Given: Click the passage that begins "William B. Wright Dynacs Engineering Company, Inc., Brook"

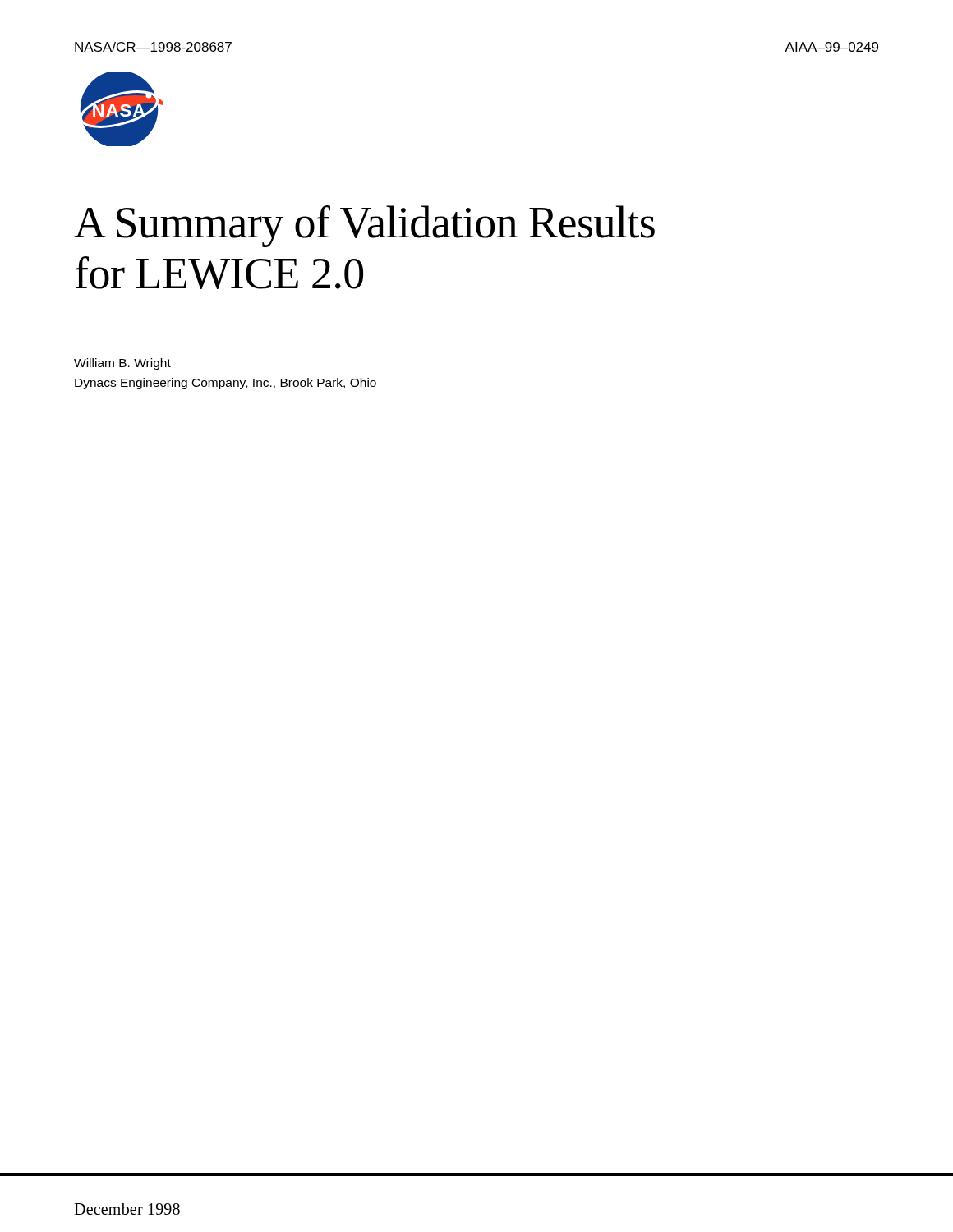Looking at the screenshot, I should tap(225, 372).
